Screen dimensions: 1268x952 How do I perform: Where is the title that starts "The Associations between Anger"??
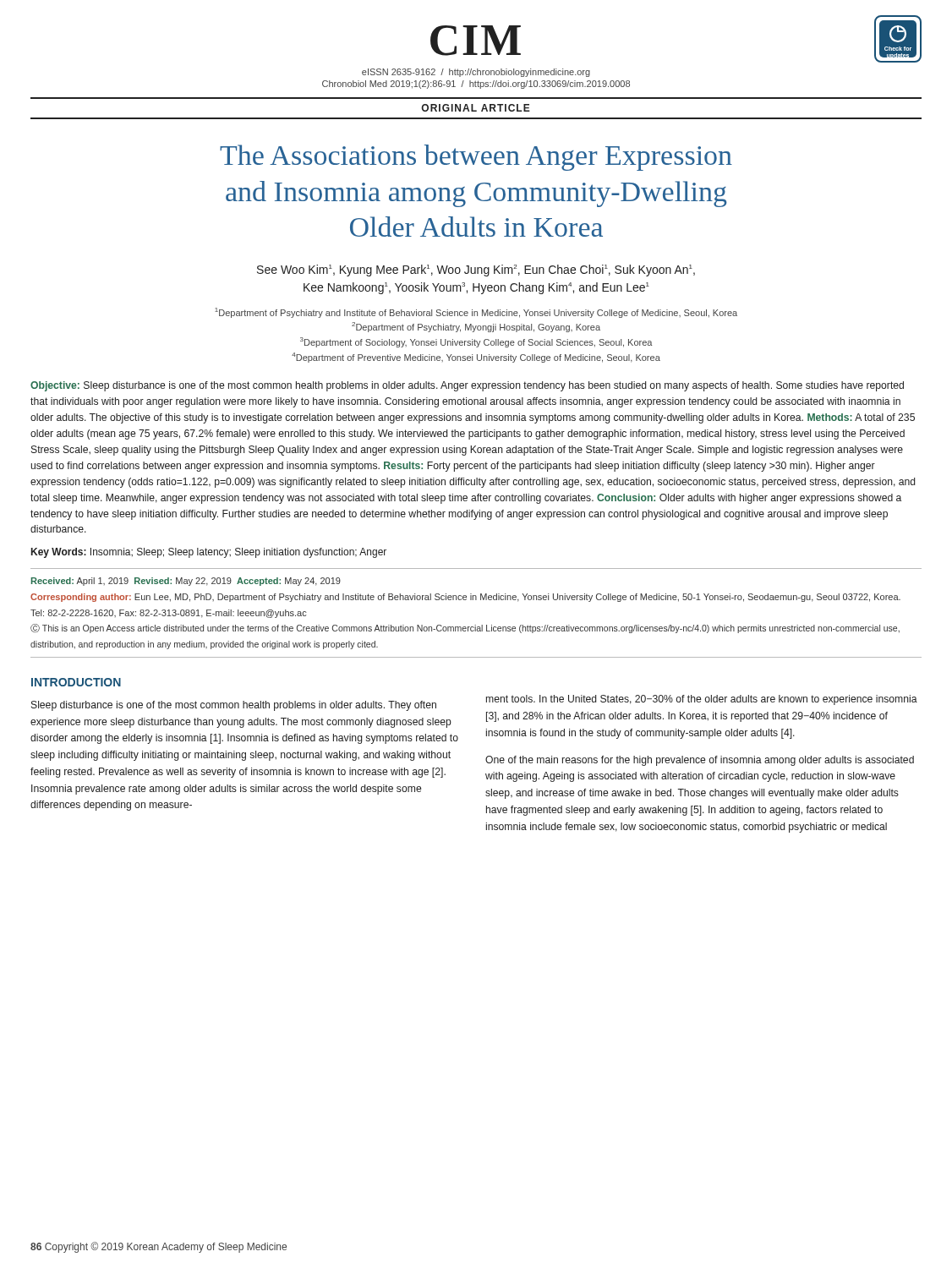[476, 191]
